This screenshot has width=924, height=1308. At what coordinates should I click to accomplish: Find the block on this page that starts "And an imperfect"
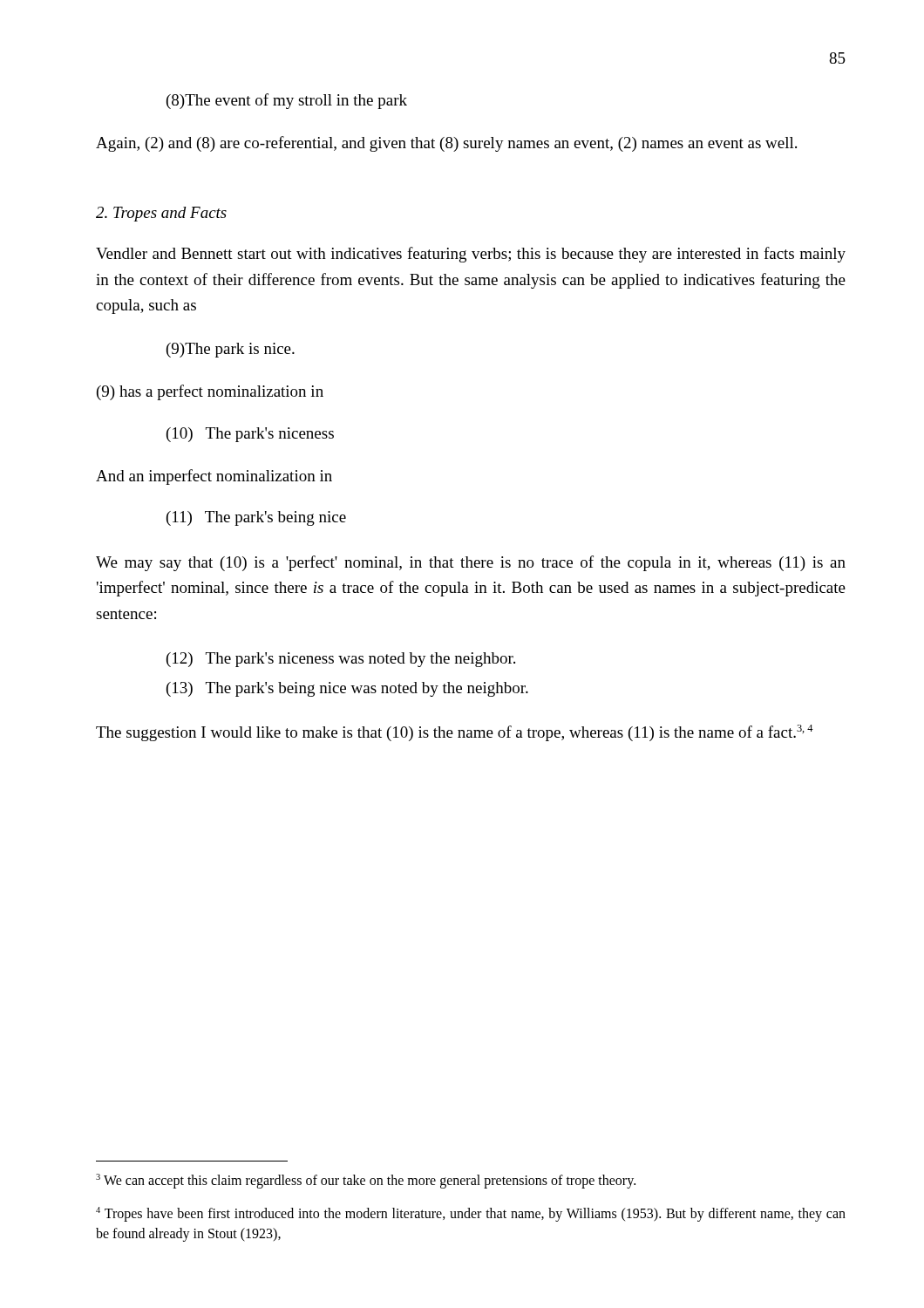click(x=214, y=476)
